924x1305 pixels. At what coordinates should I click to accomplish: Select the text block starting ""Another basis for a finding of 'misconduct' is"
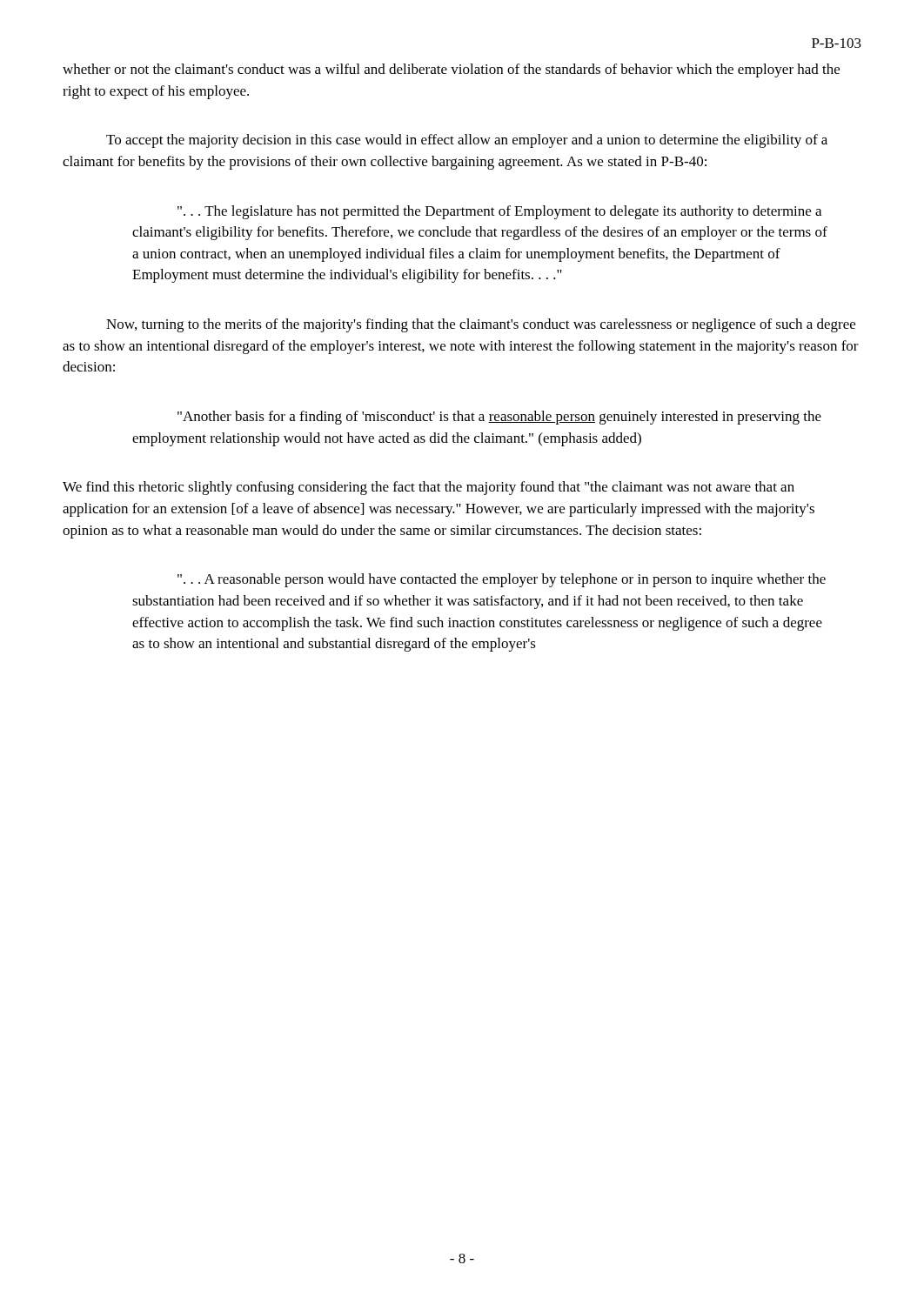(484, 428)
